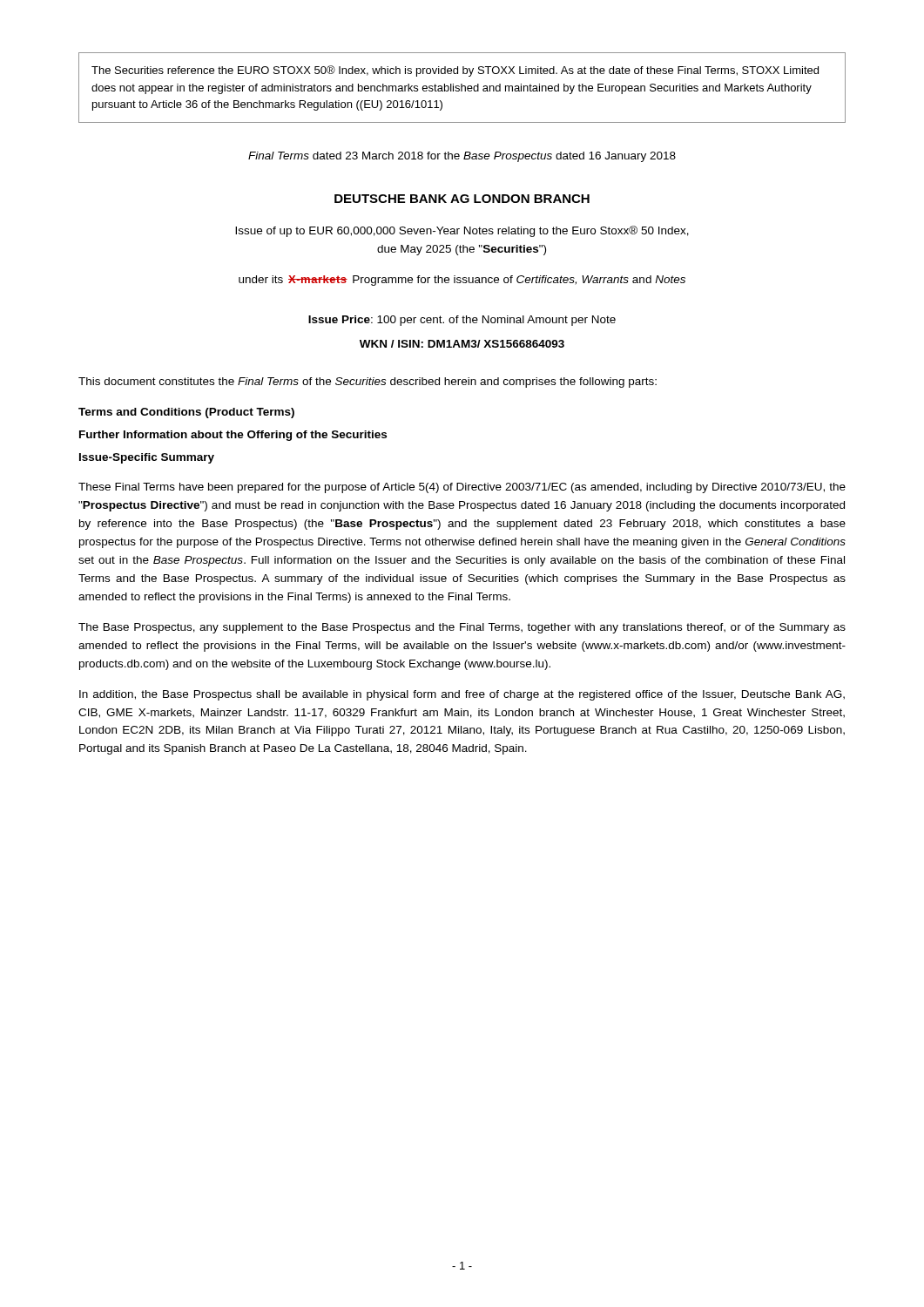Where is the passage that starts "In addition, the Base Prospectus"?

[462, 721]
